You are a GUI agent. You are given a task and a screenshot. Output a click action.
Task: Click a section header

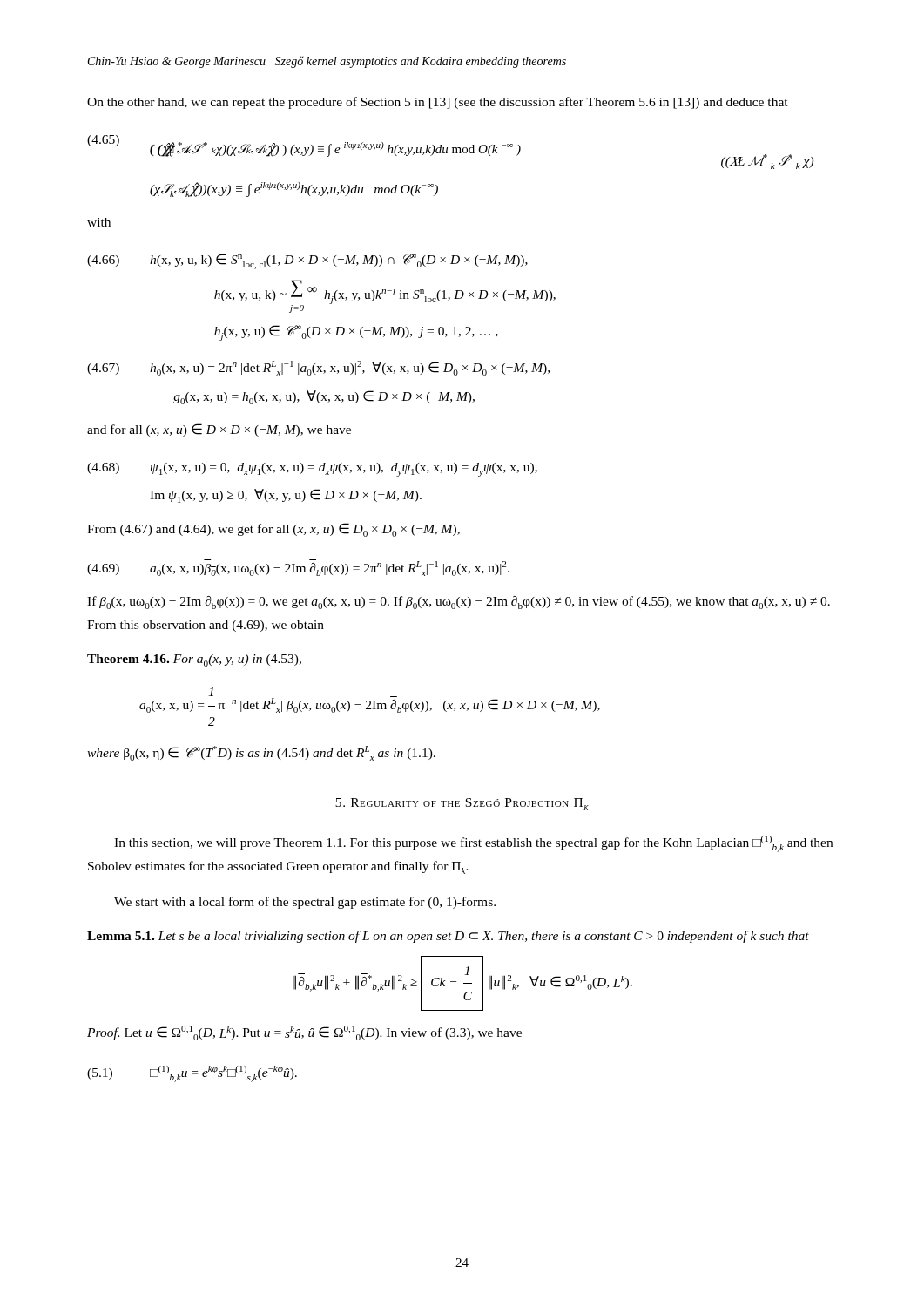[x=462, y=803]
